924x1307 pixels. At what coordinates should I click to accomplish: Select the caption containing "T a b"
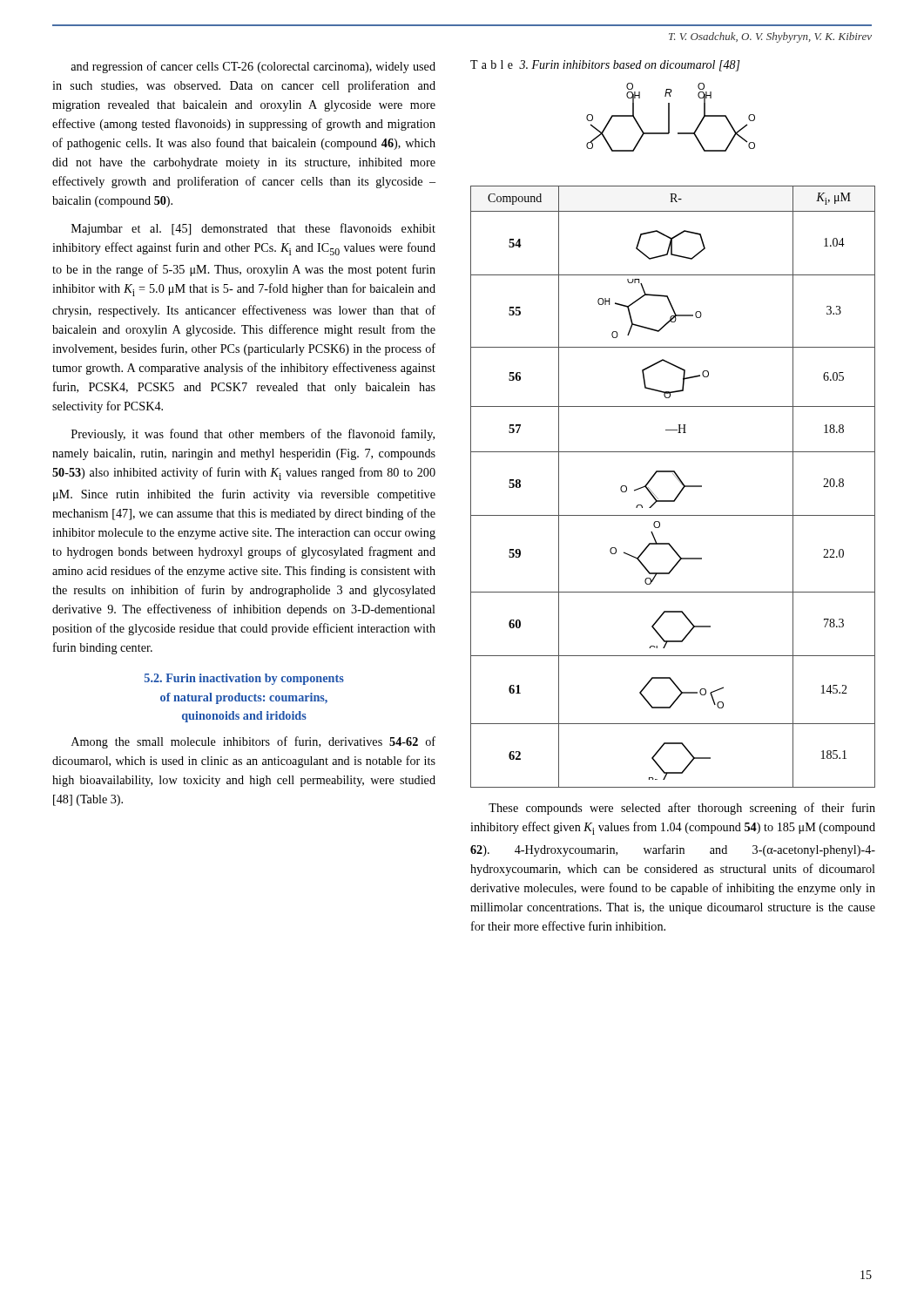click(x=605, y=65)
